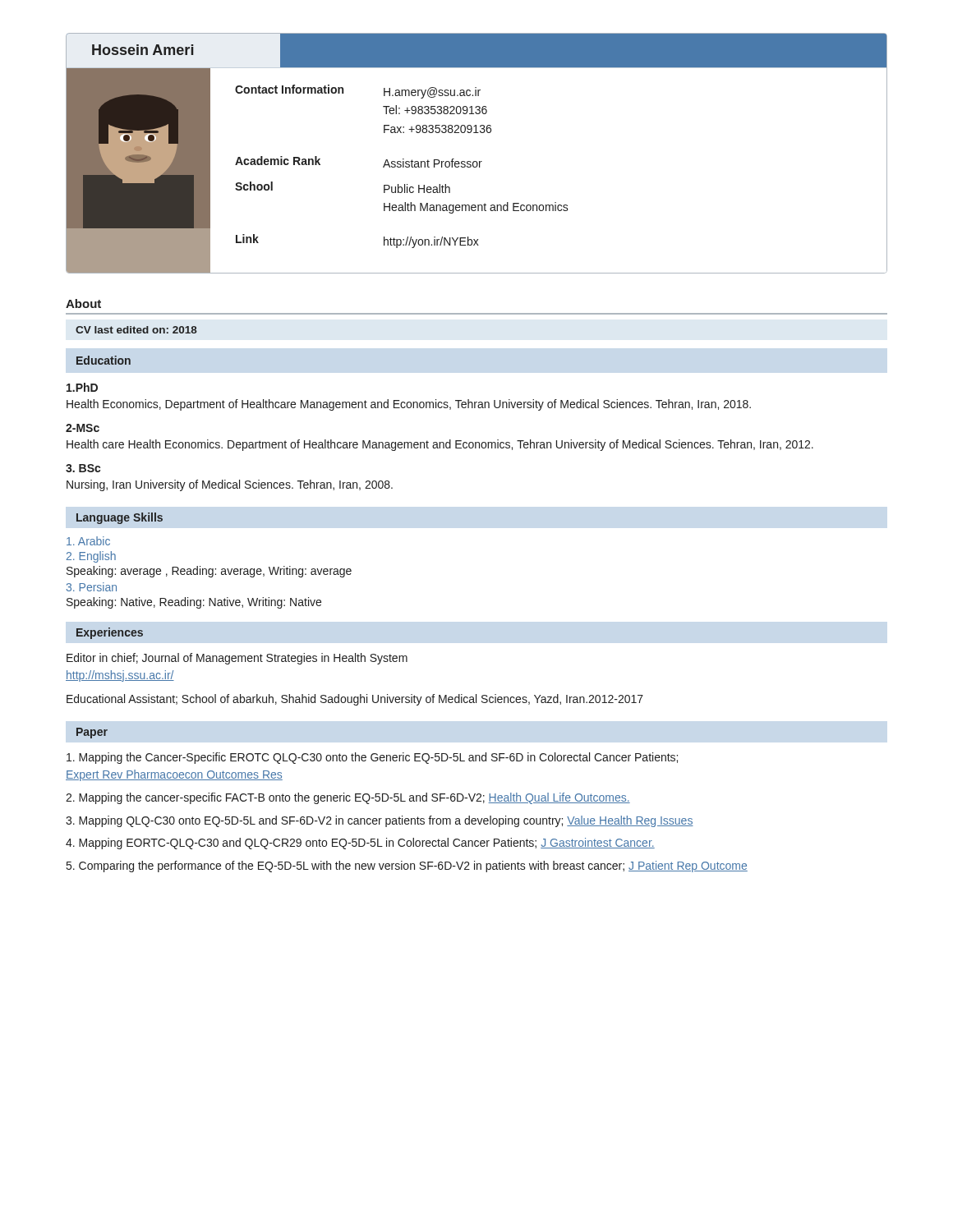Screen dimensions: 1232x953
Task: Click on the list item containing "3. Persian Speaking: Native, Reading: Native,"
Action: [92, 587]
